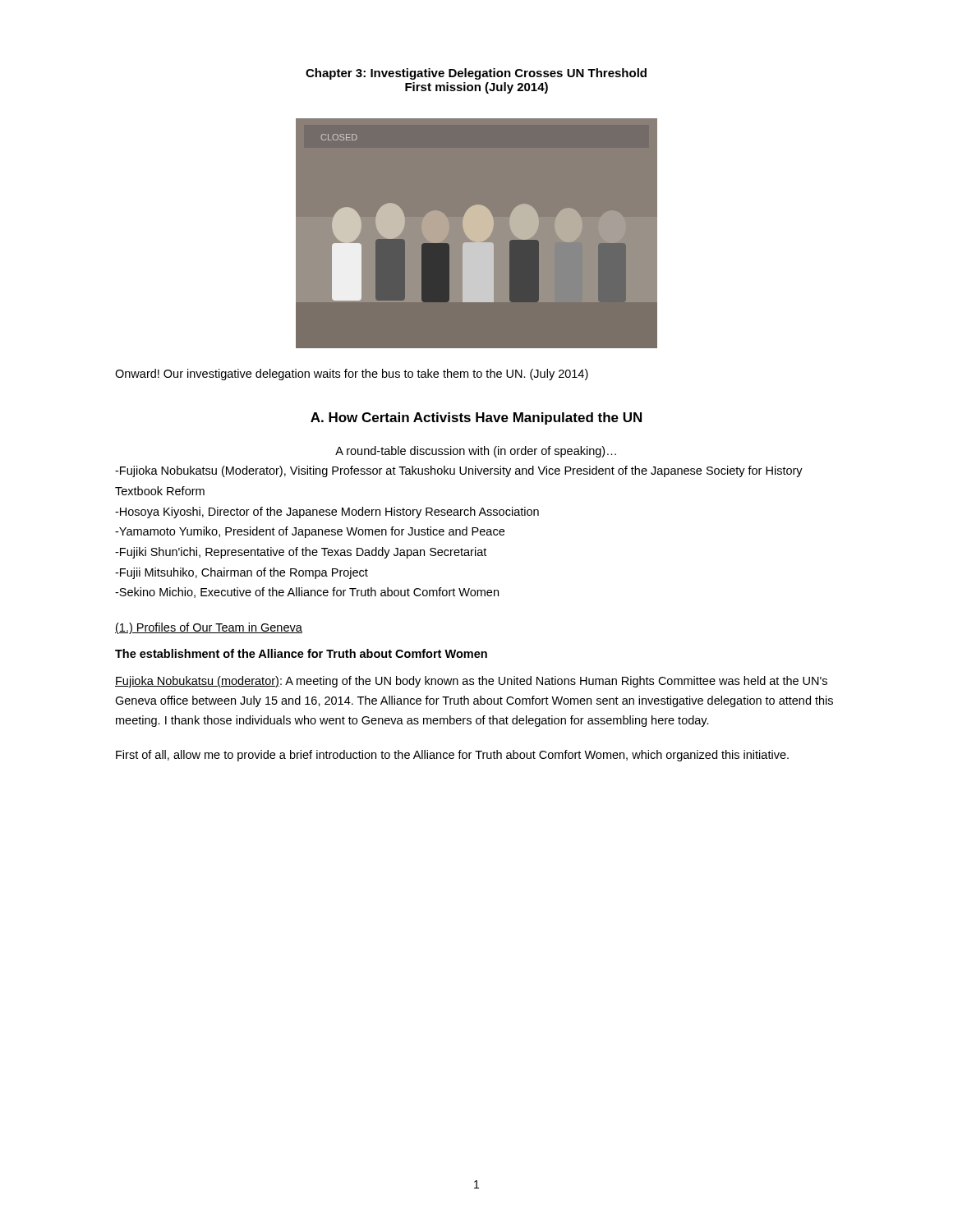Locate the title that opens with "Chapter 3: Investigative Delegation"
Screen dimensions: 1232x953
point(476,80)
